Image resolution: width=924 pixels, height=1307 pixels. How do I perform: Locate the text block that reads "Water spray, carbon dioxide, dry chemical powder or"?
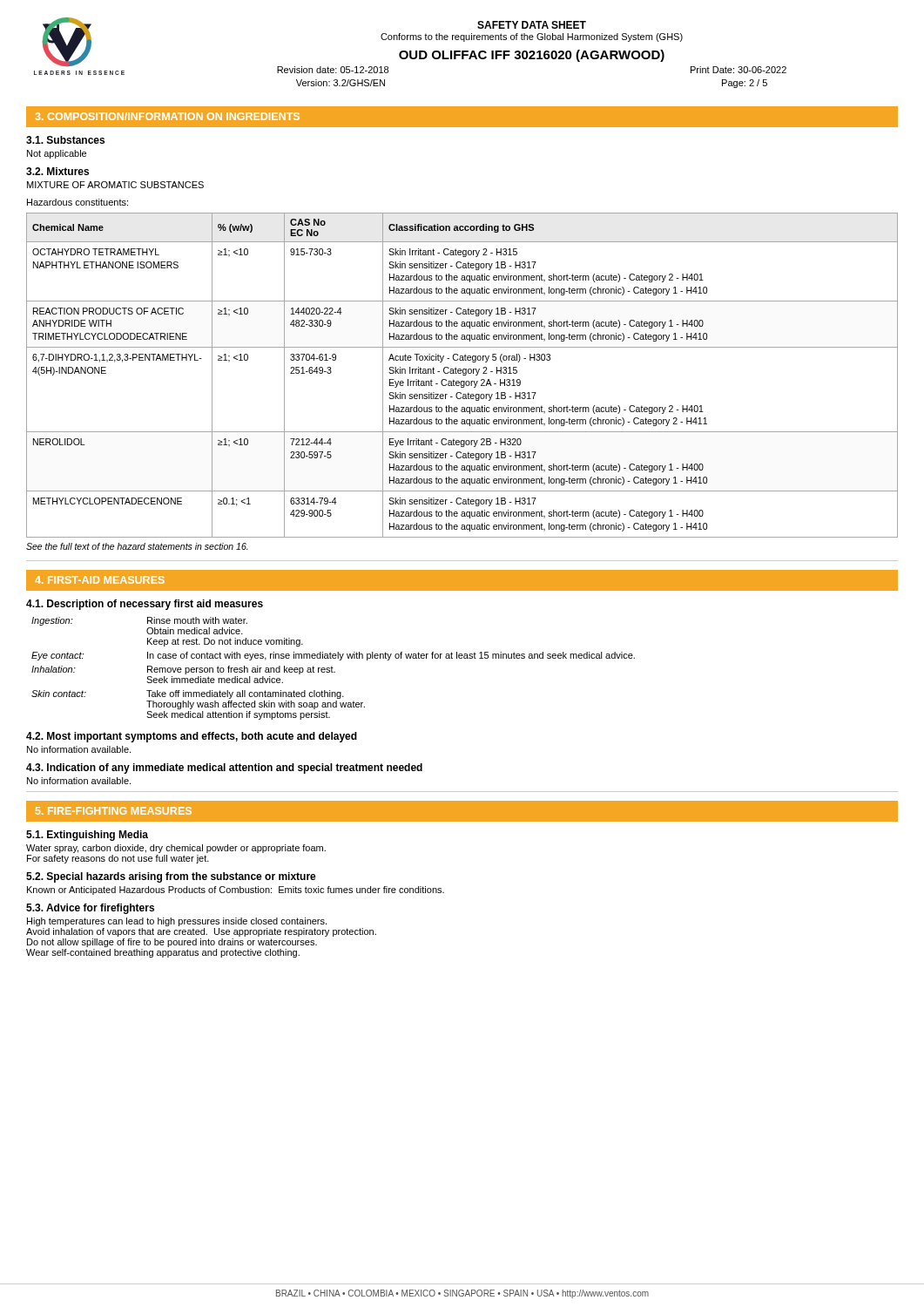coord(176,849)
